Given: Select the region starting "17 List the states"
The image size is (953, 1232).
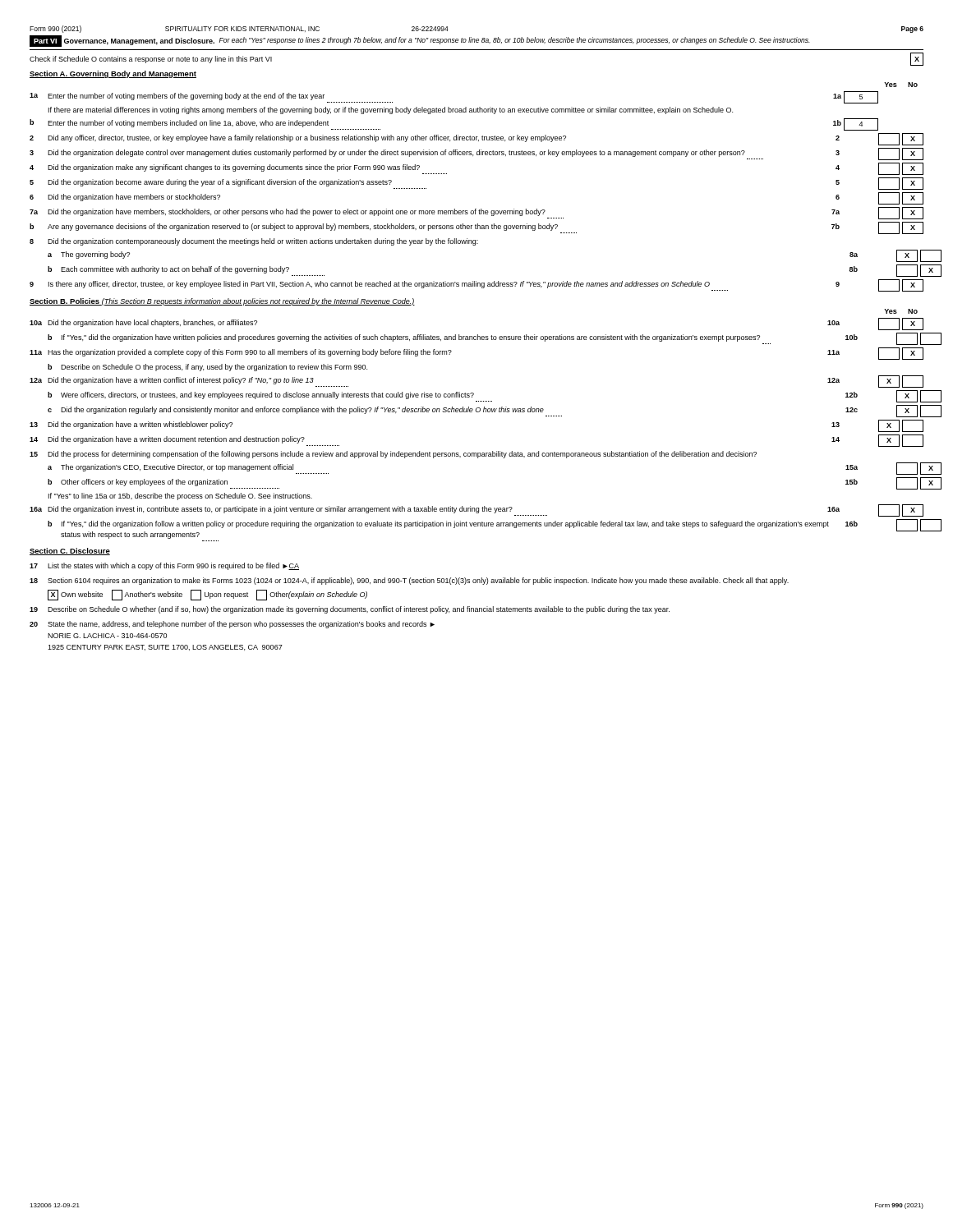Looking at the screenshot, I should [x=164, y=566].
